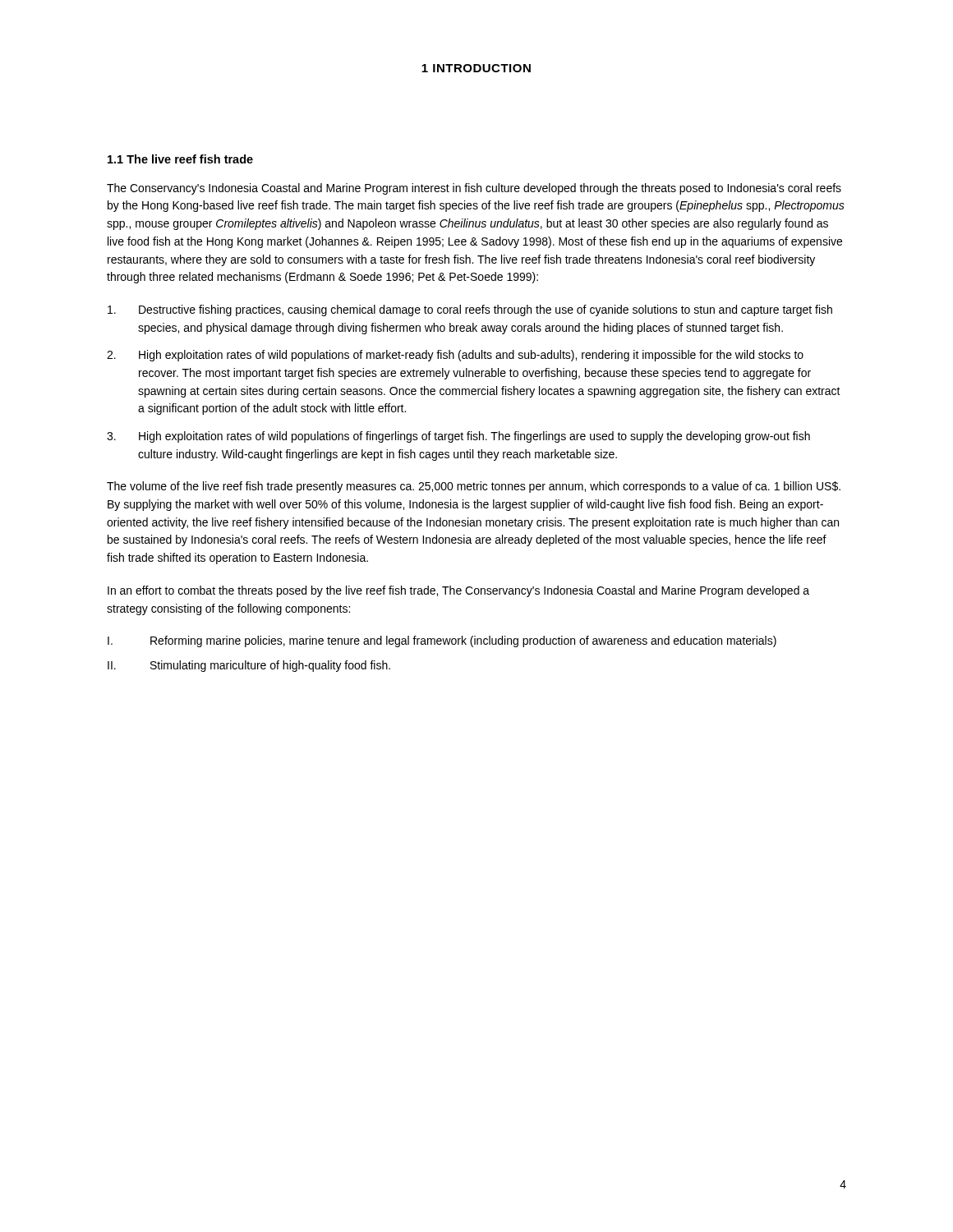Click the passage that begins "The volume of the live reef"
This screenshot has height=1232, width=953.
click(x=474, y=522)
